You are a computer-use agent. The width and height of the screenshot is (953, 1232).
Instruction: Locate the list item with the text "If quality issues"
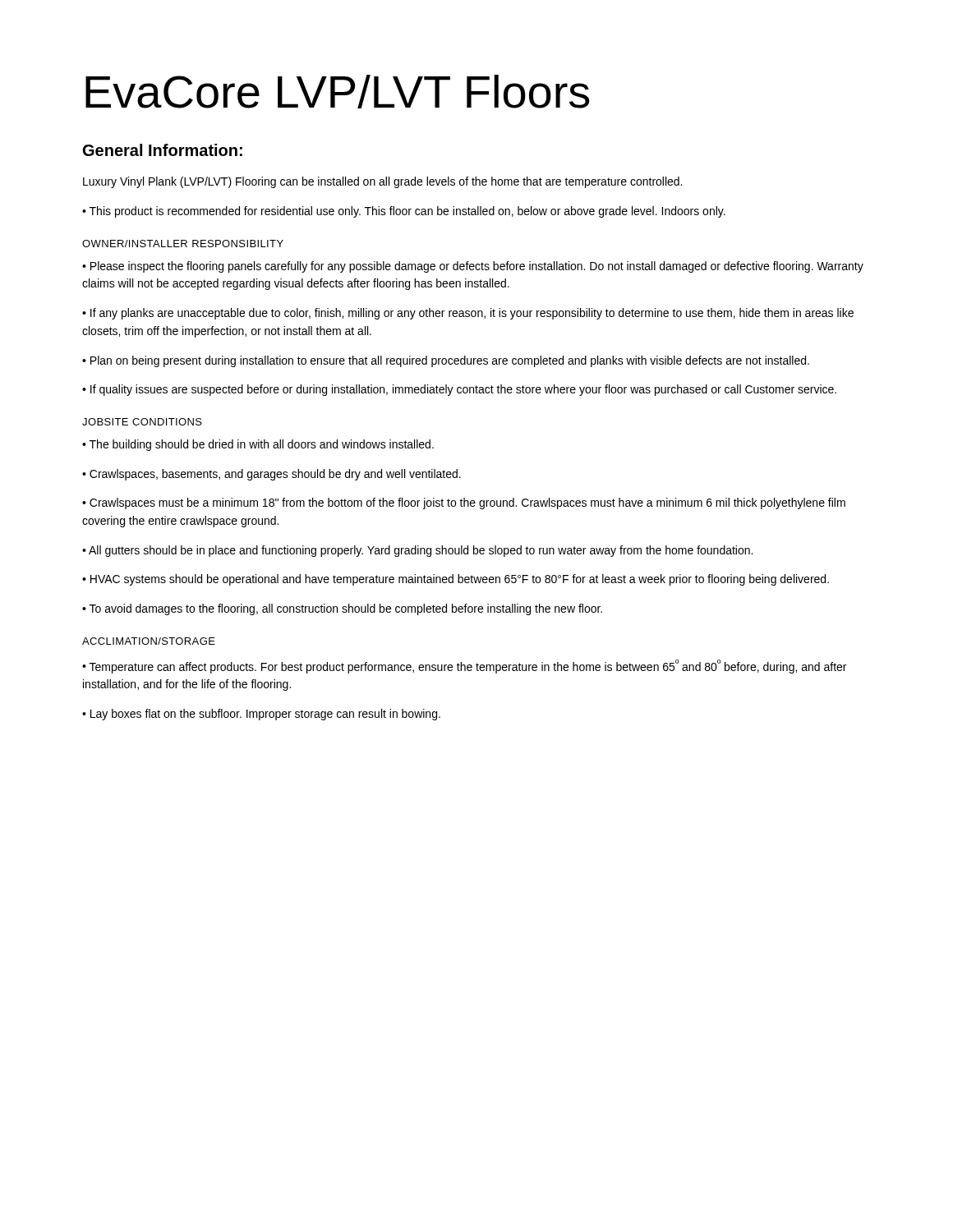tap(476, 390)
